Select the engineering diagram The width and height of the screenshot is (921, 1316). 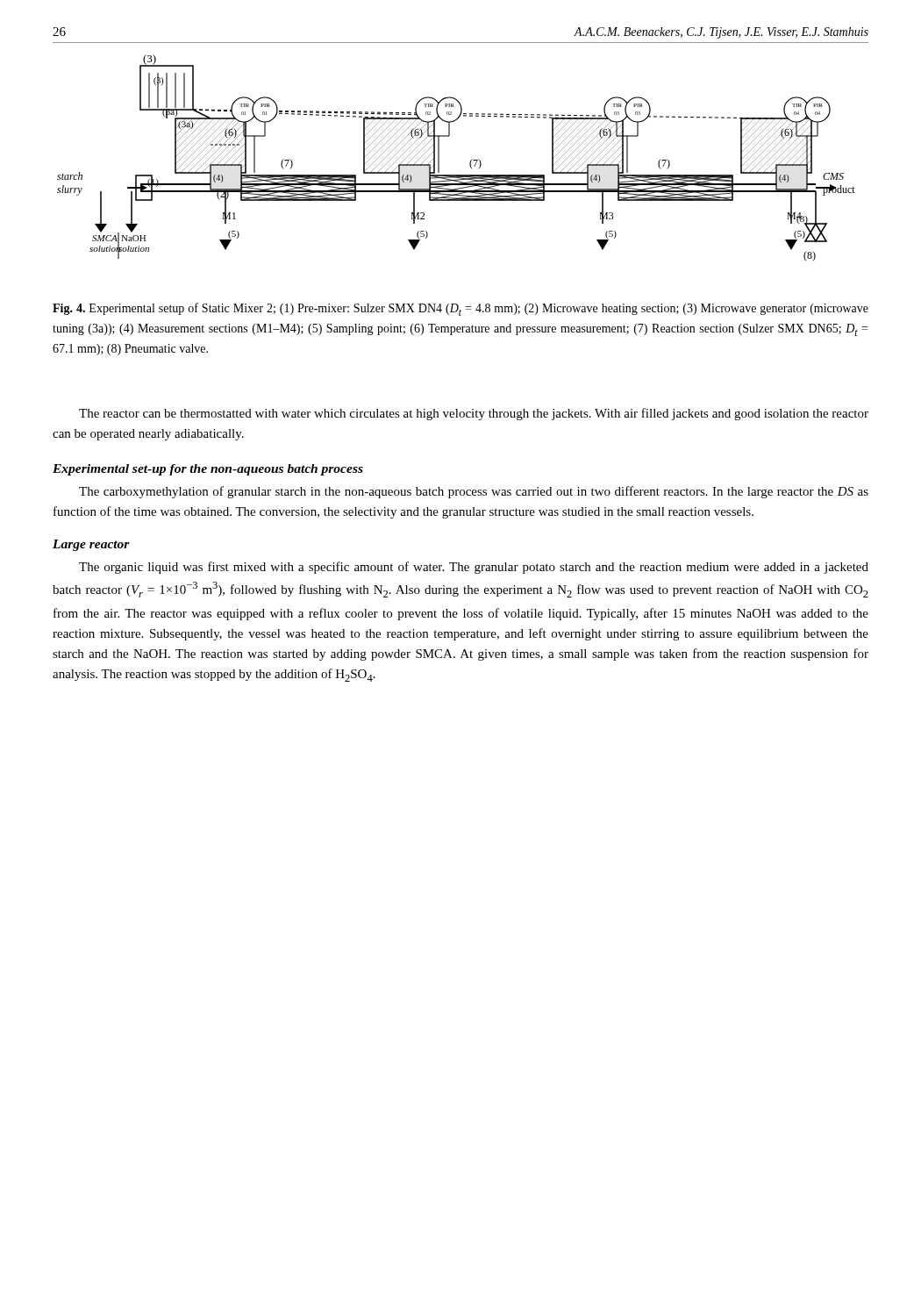[x=460, y=171]
